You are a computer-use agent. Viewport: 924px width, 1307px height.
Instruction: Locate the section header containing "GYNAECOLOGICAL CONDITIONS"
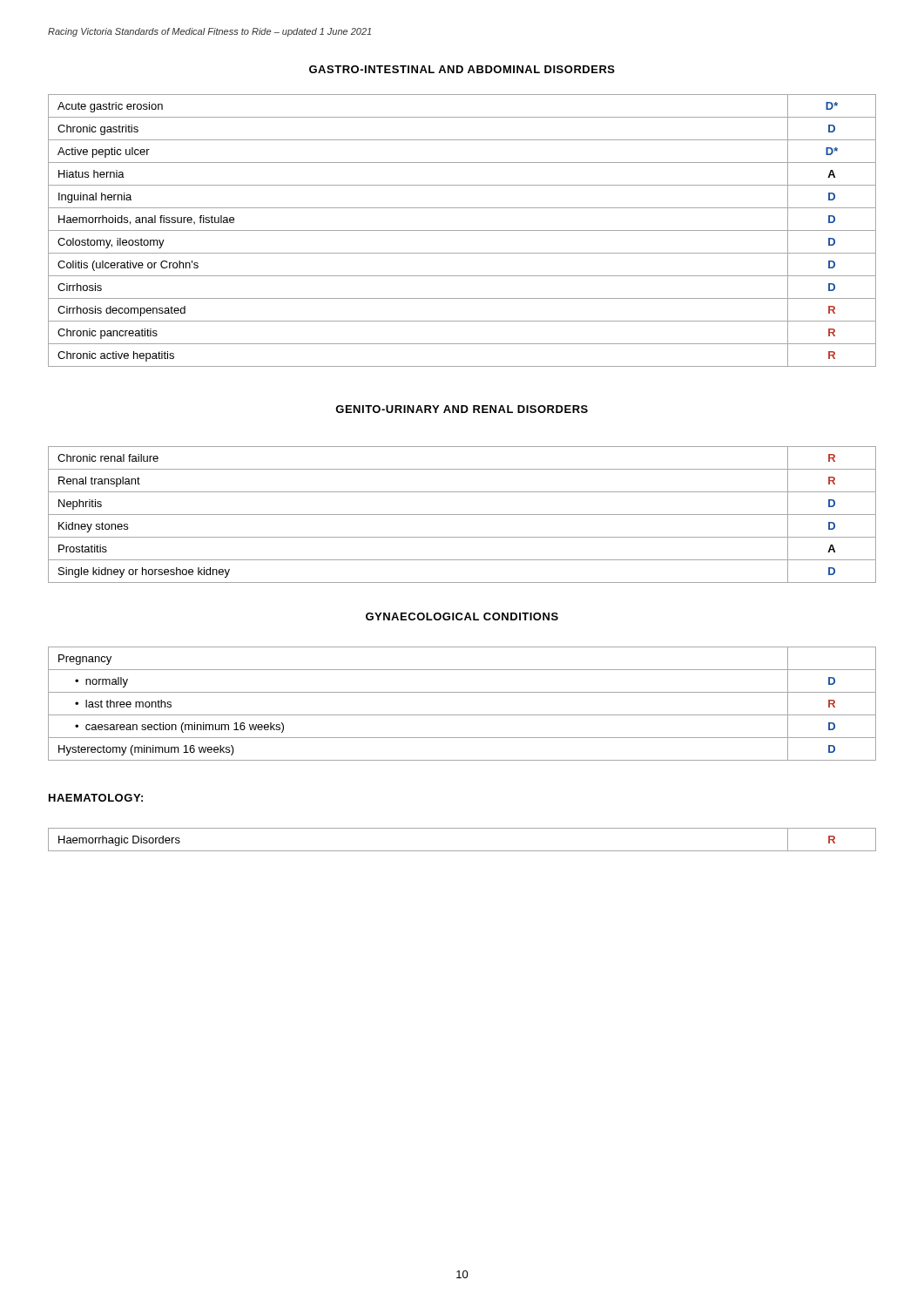(462, 617)
